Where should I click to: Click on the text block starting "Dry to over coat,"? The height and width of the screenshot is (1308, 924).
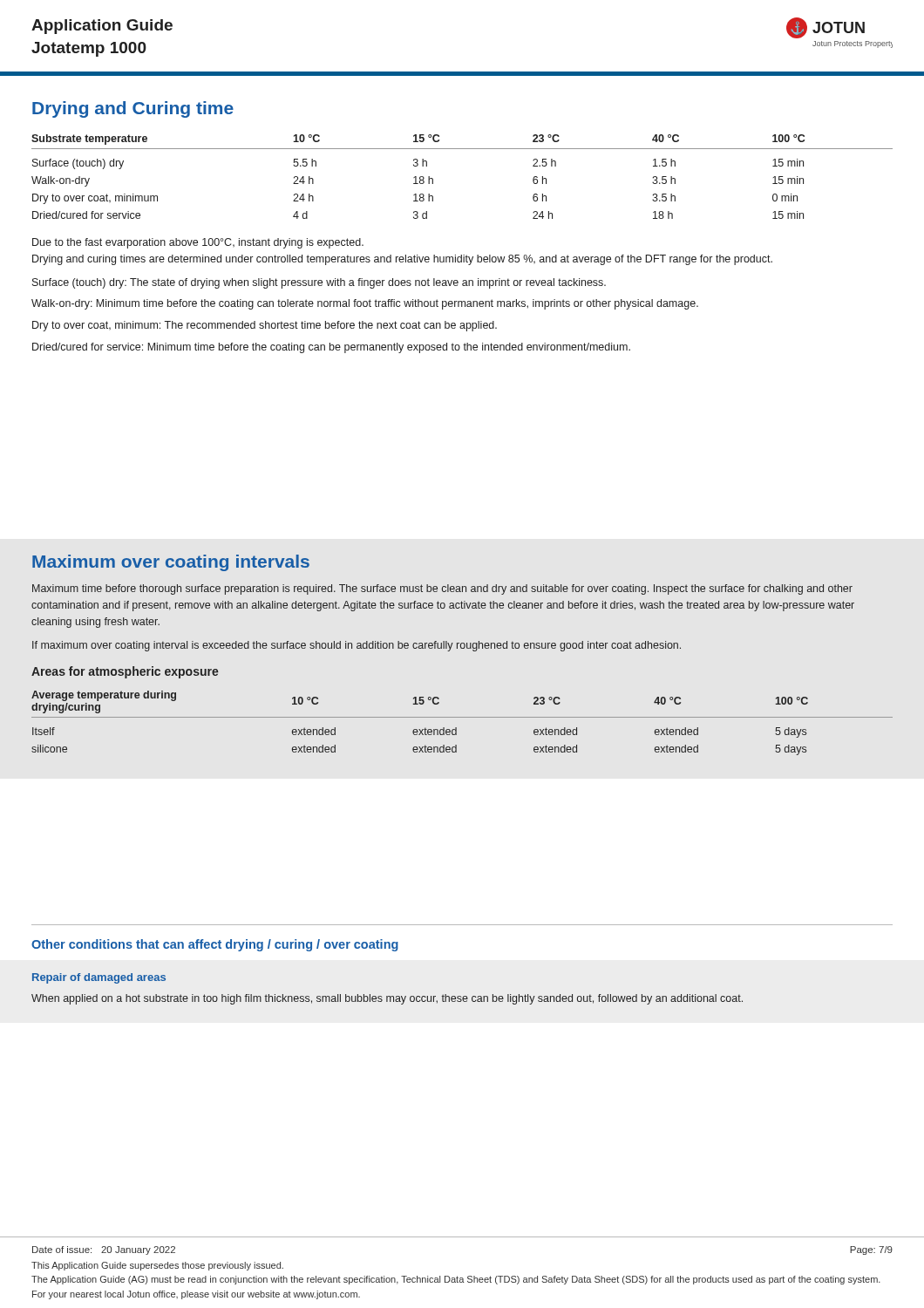tap(264, 325)
